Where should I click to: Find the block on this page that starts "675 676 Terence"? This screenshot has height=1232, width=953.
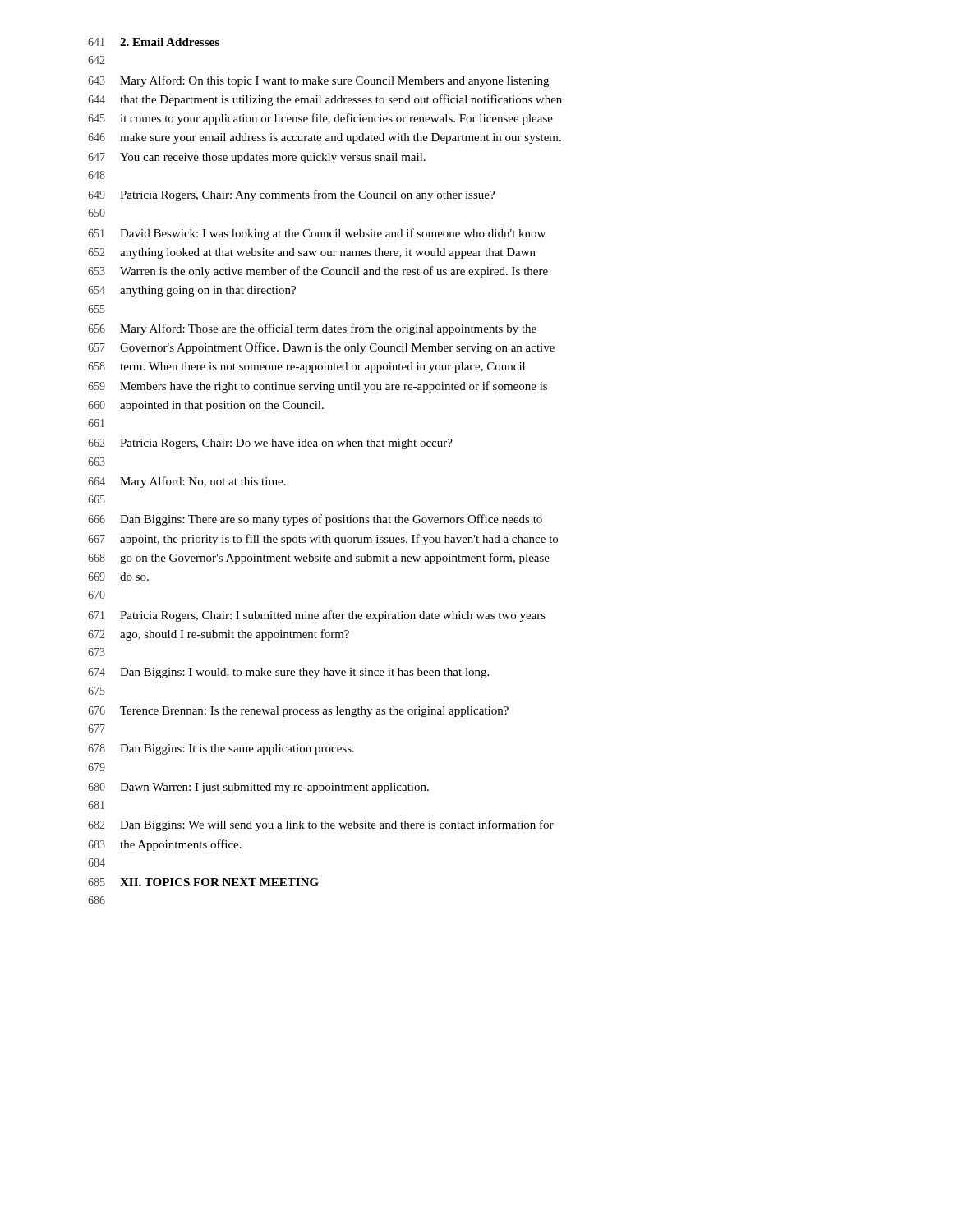(x=476, y=701)
